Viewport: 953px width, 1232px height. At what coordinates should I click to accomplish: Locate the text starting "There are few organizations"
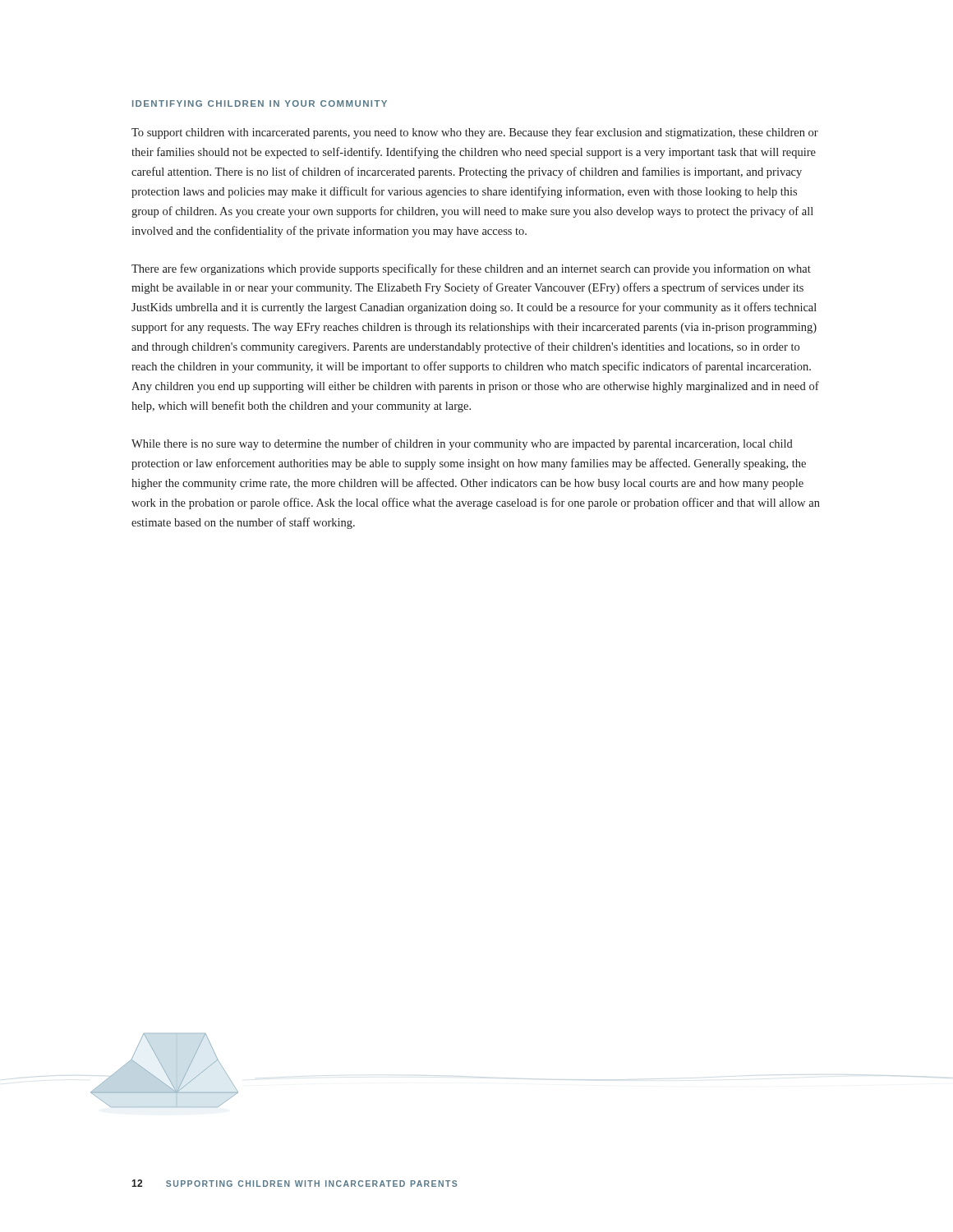click(475, 337)
